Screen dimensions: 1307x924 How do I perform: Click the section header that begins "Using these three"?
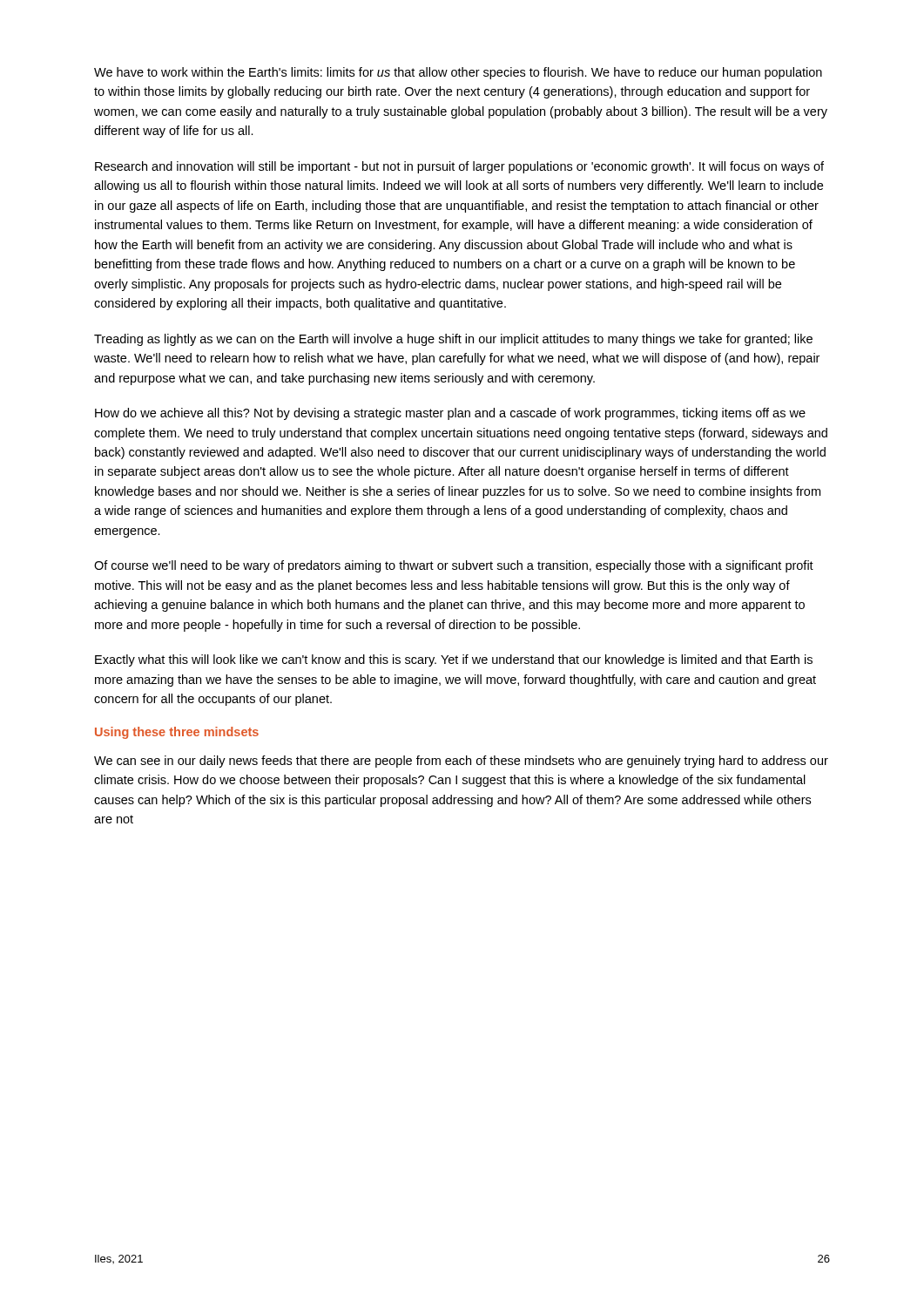pos(177,732)
